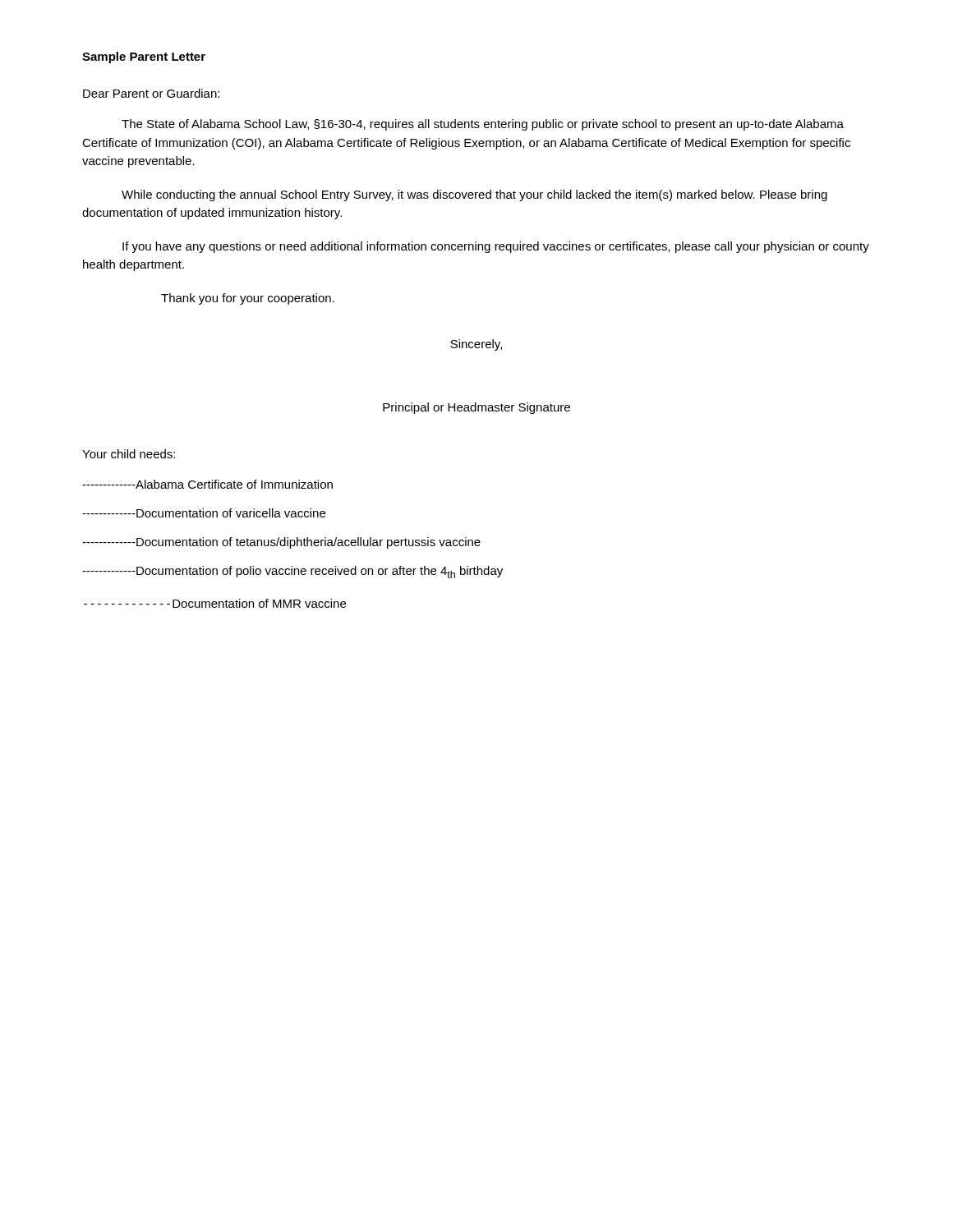Locate the text with the text "Thank you for your cooperation."

tap(248, 297)
